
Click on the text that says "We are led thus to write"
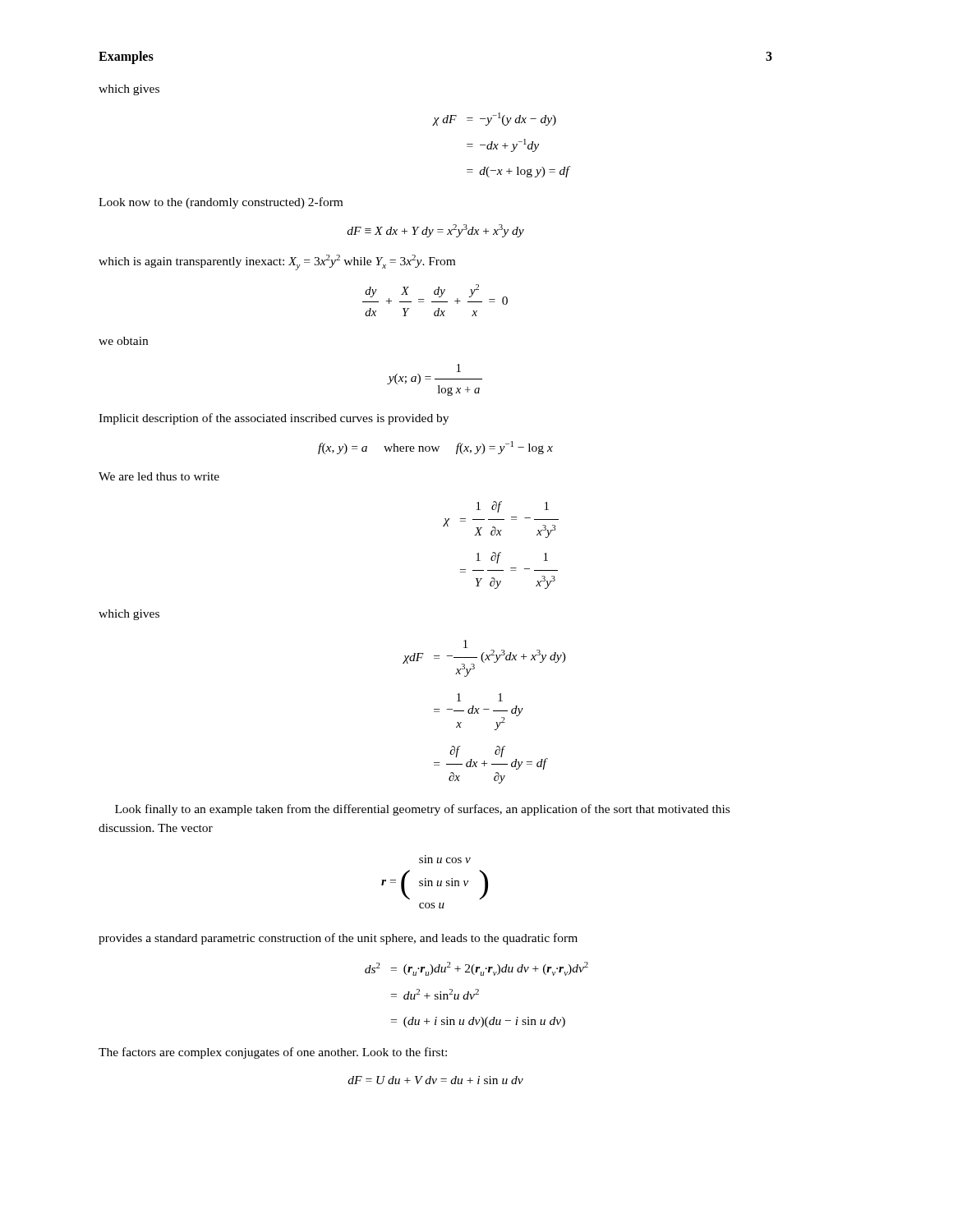[159, 476]
